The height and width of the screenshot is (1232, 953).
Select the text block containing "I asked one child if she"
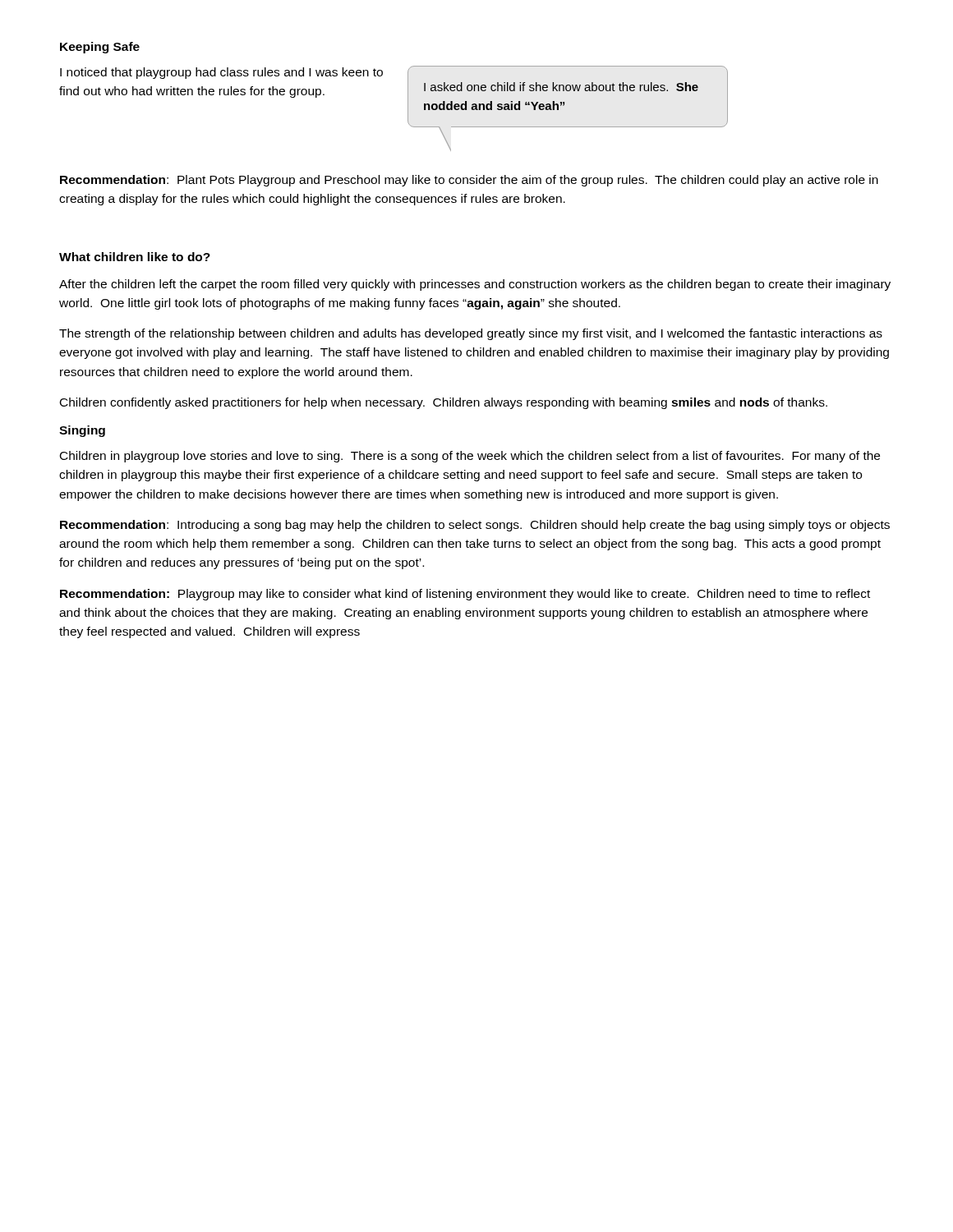(568, 96)
